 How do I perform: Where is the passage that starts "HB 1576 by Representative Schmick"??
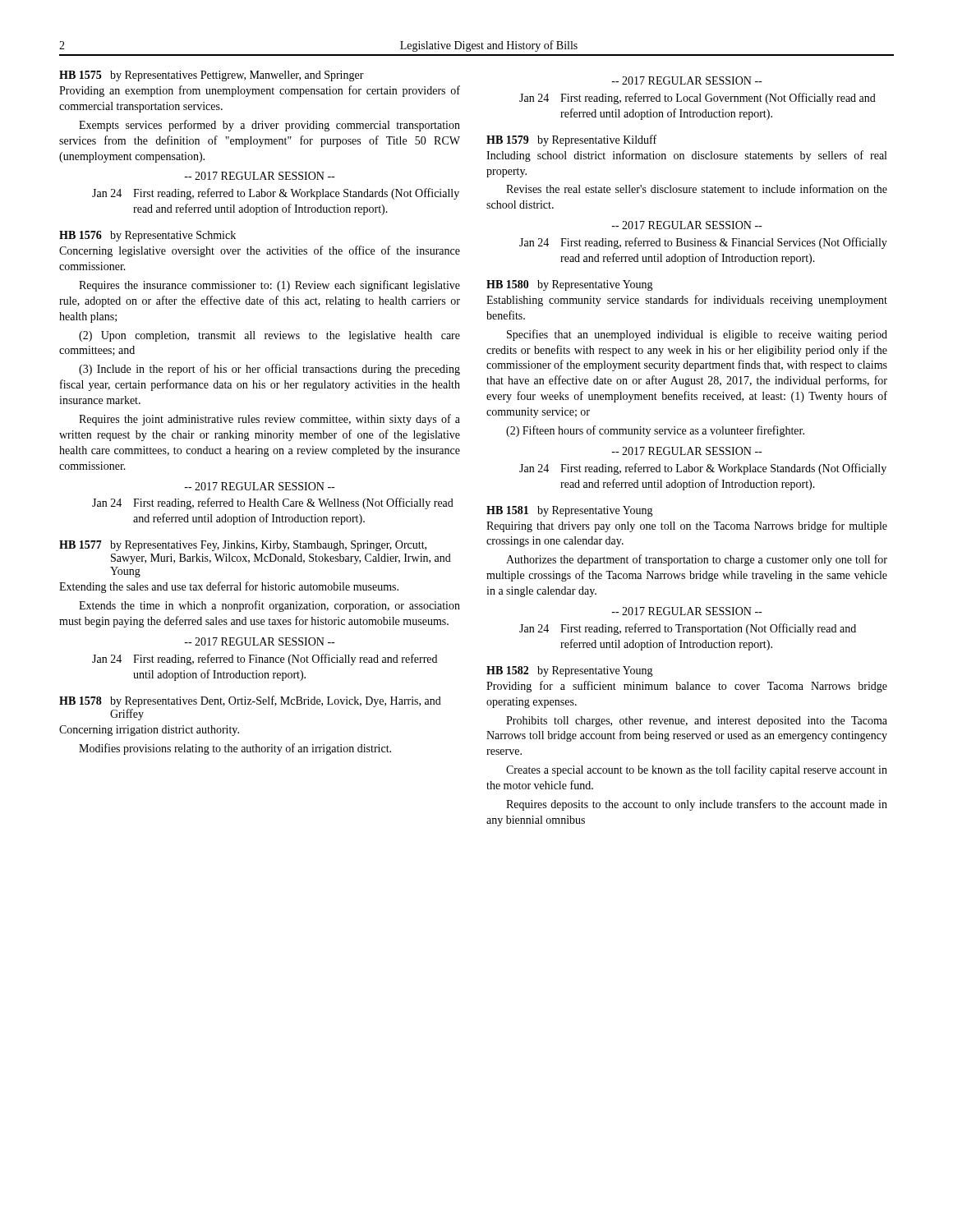click(260, 378)
